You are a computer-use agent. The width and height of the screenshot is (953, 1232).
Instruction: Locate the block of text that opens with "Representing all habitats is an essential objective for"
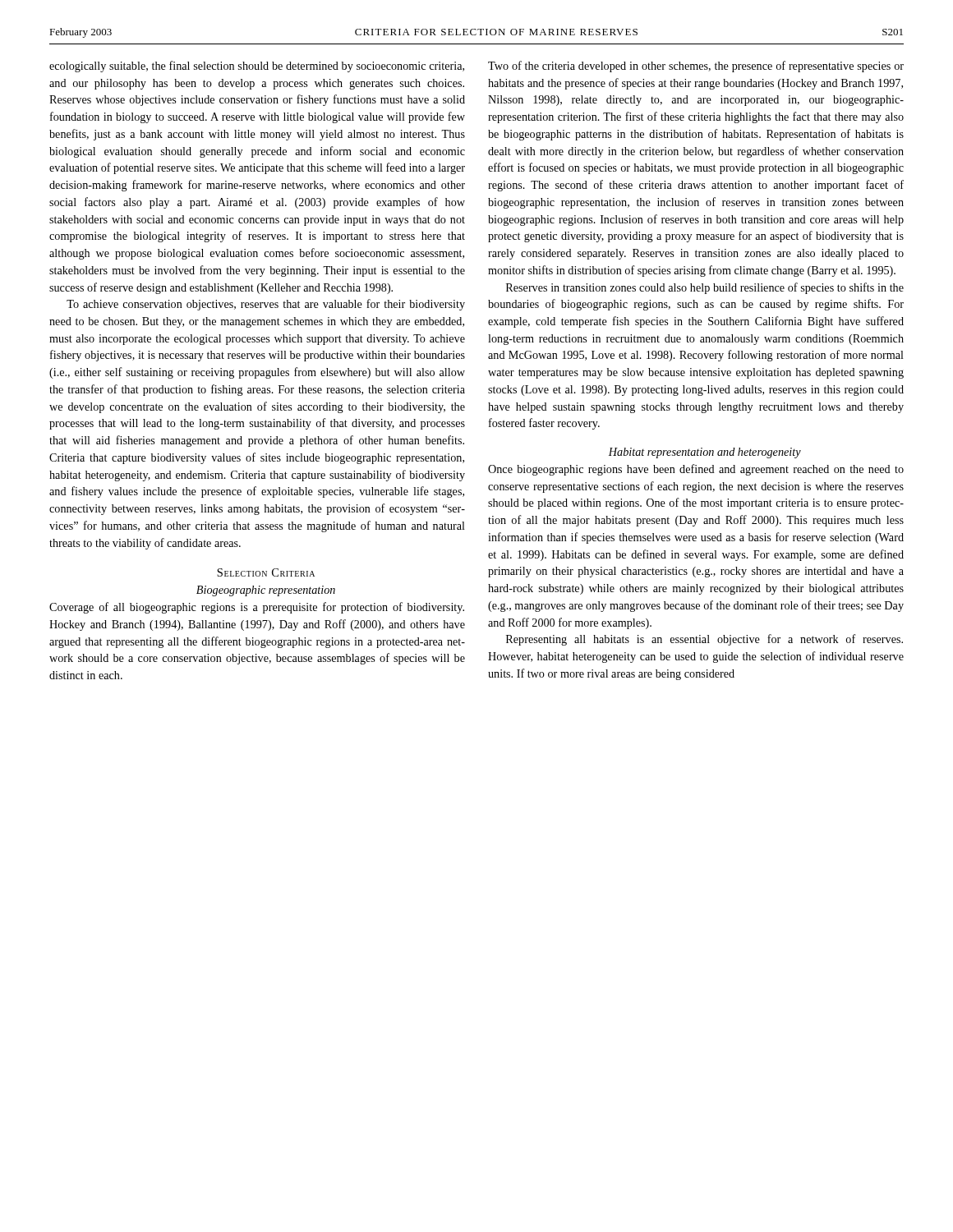pyautogui.click(x=696, y=657)
